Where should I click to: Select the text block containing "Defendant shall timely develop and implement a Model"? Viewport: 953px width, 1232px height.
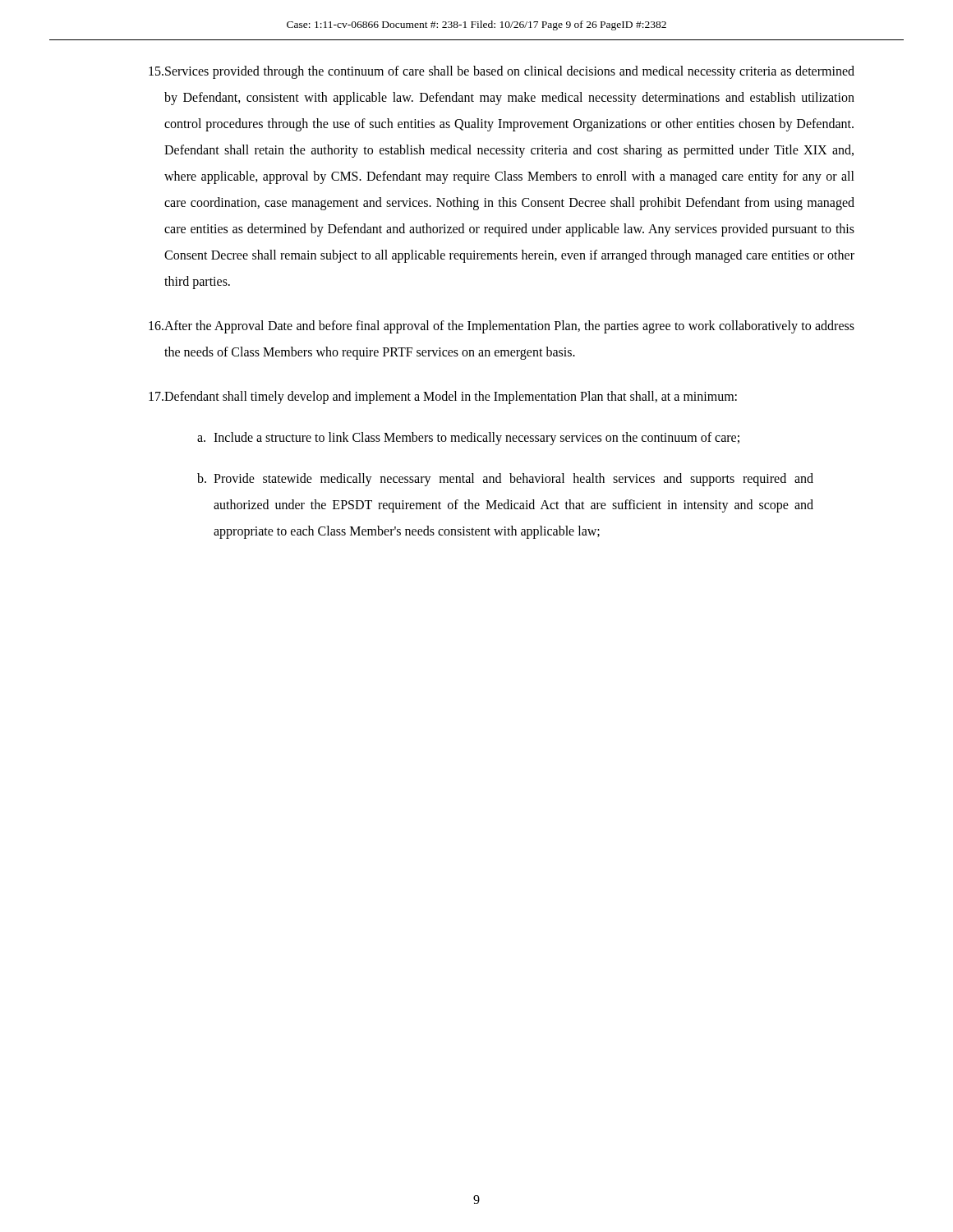(476, 397)
